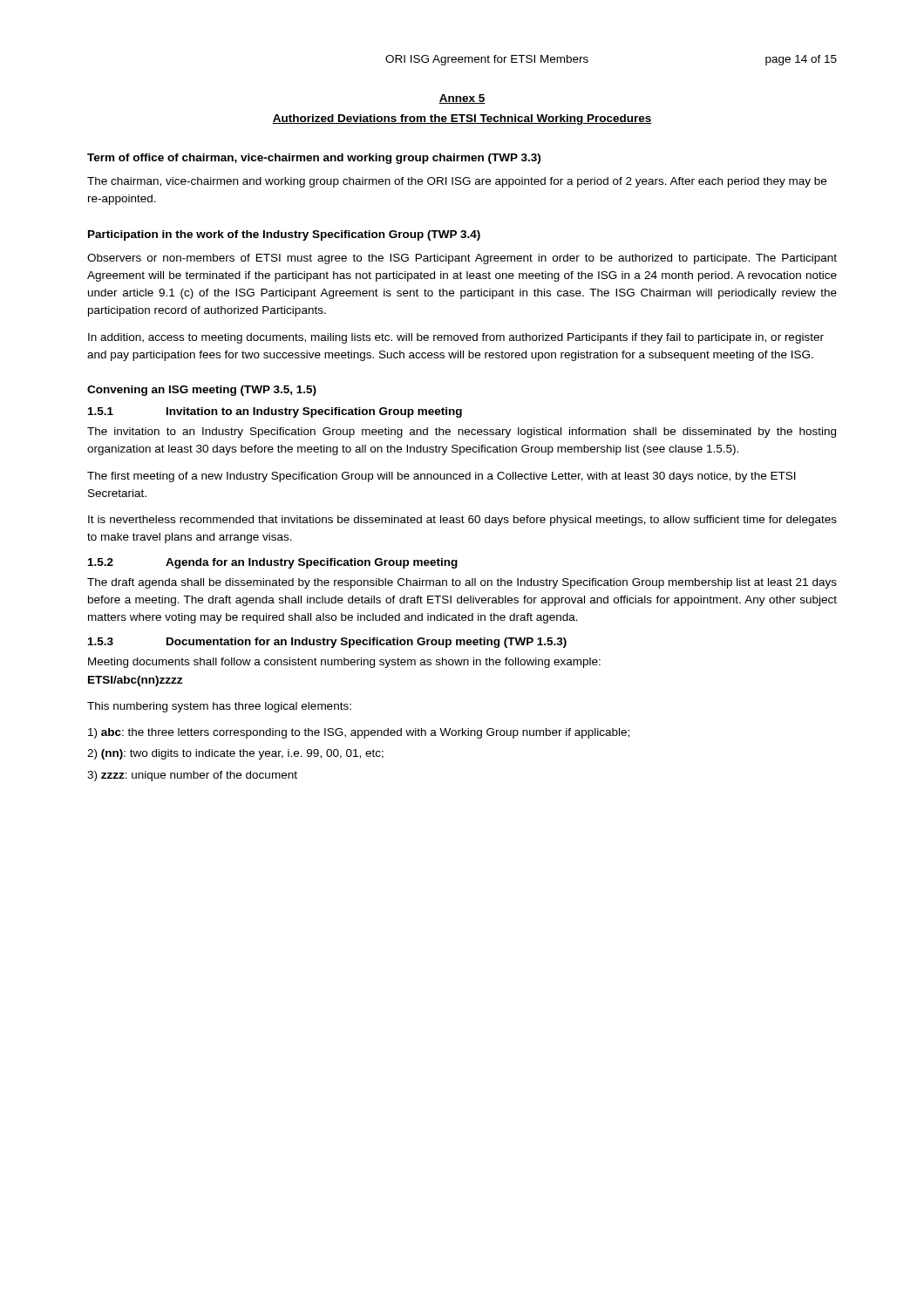This screenshot has height=1308, width=924.
Task: Point to the block starting "The invitation to an Industry Specification Group meeting"
Action: (462, 441)
